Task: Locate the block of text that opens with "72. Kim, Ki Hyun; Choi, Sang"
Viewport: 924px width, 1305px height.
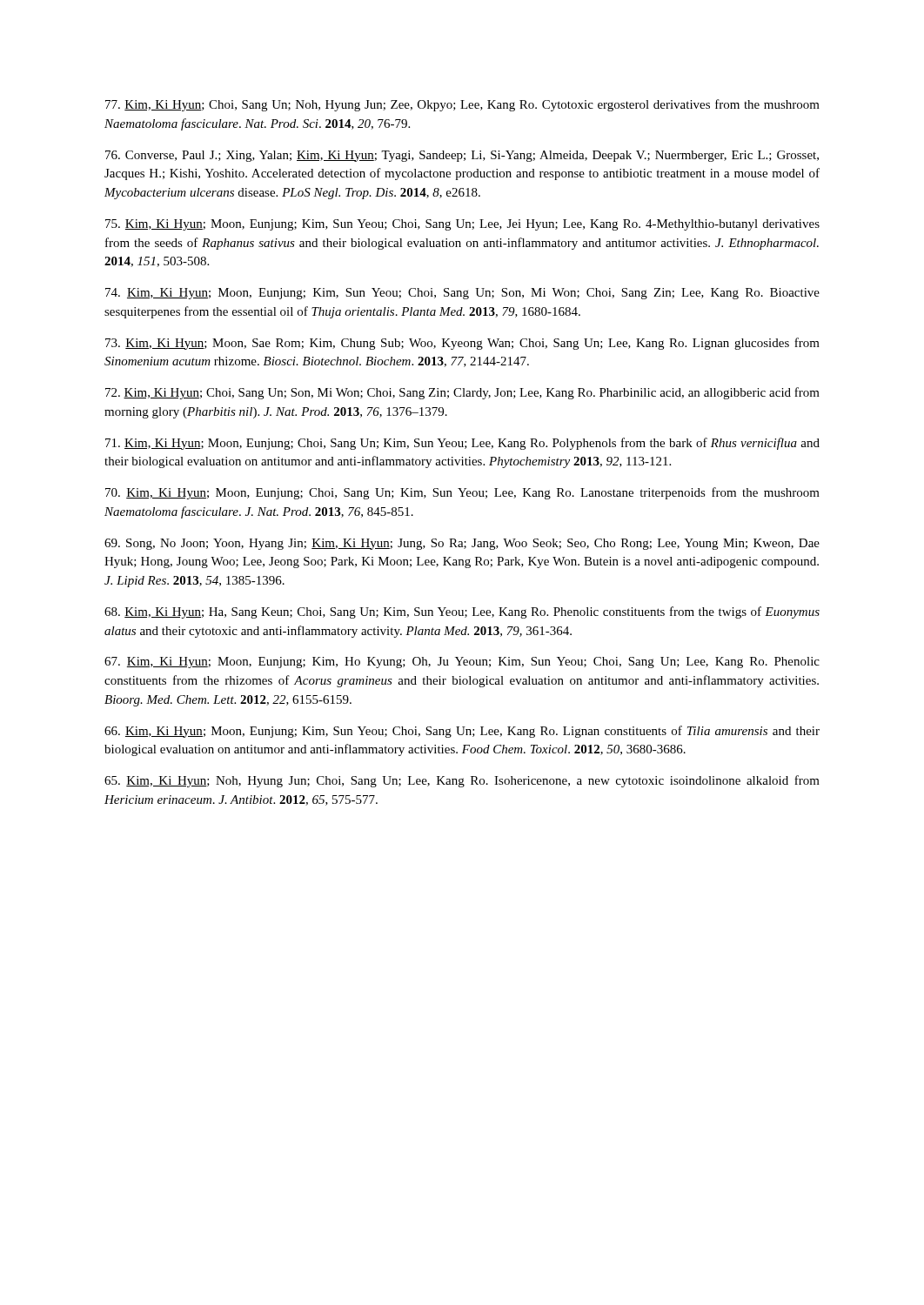Action: pos(462,402)
